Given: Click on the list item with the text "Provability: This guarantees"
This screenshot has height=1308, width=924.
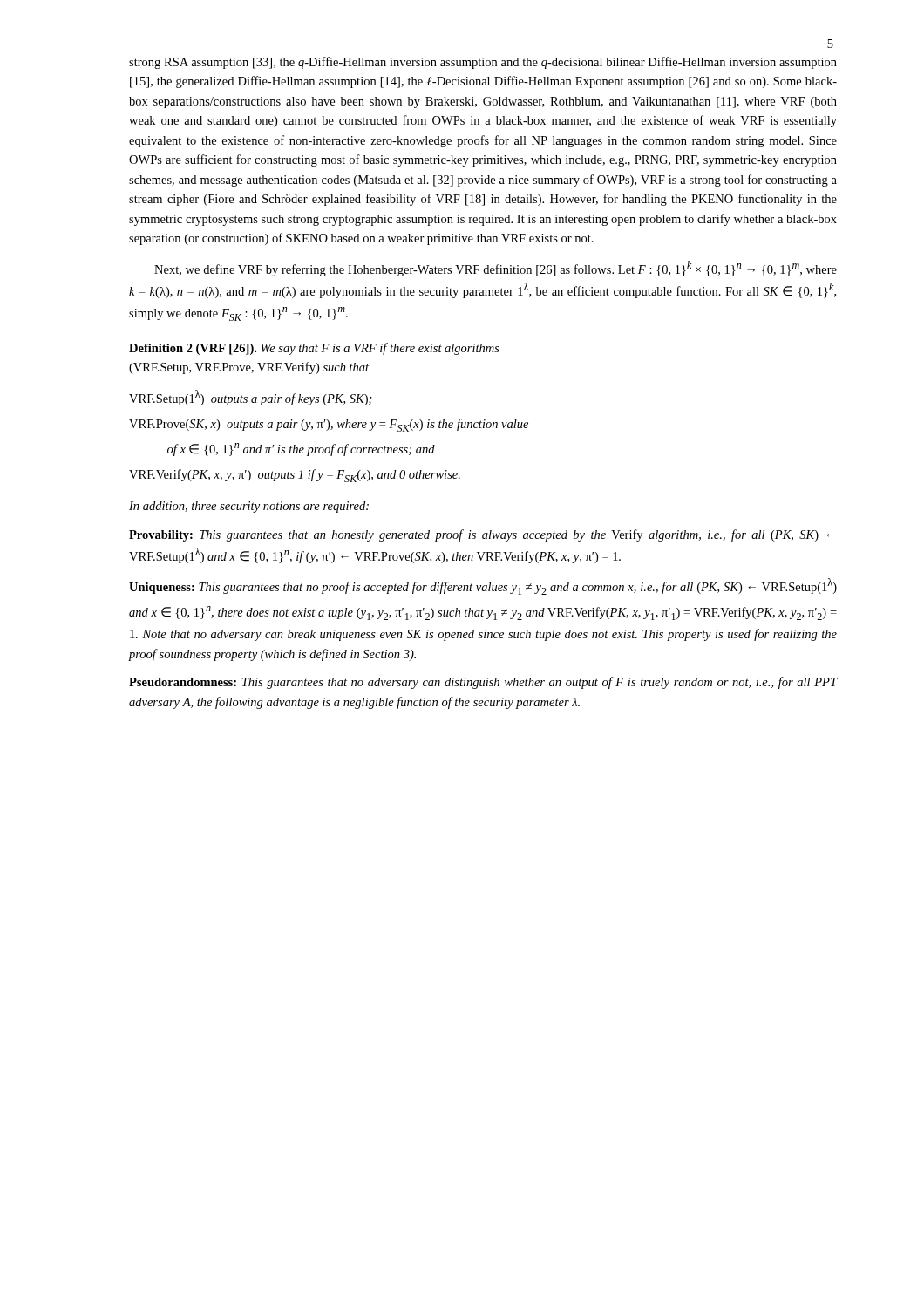Looking at the screenshot, I should (483, 545).
